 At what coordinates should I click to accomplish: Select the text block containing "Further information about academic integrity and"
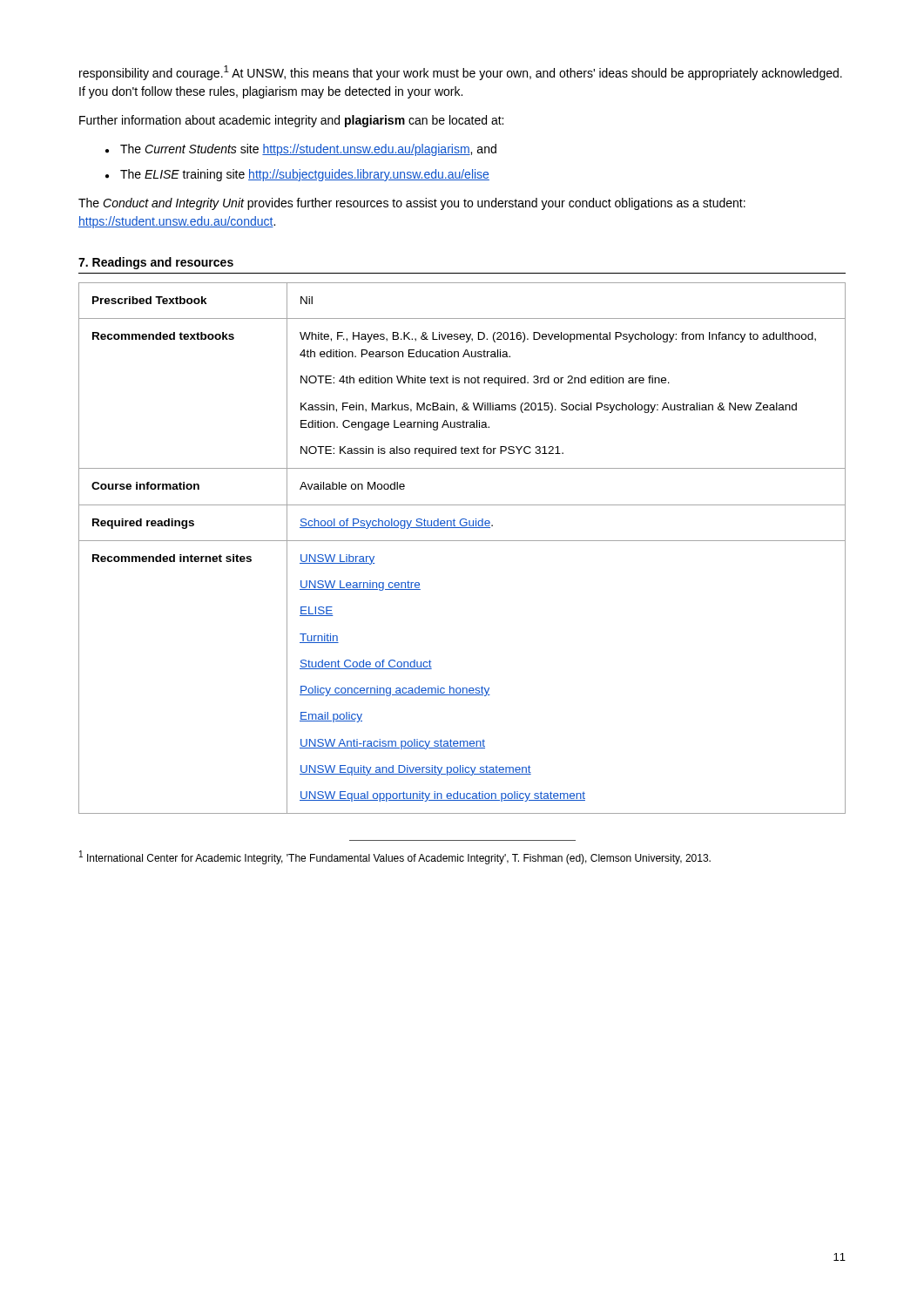292,120
